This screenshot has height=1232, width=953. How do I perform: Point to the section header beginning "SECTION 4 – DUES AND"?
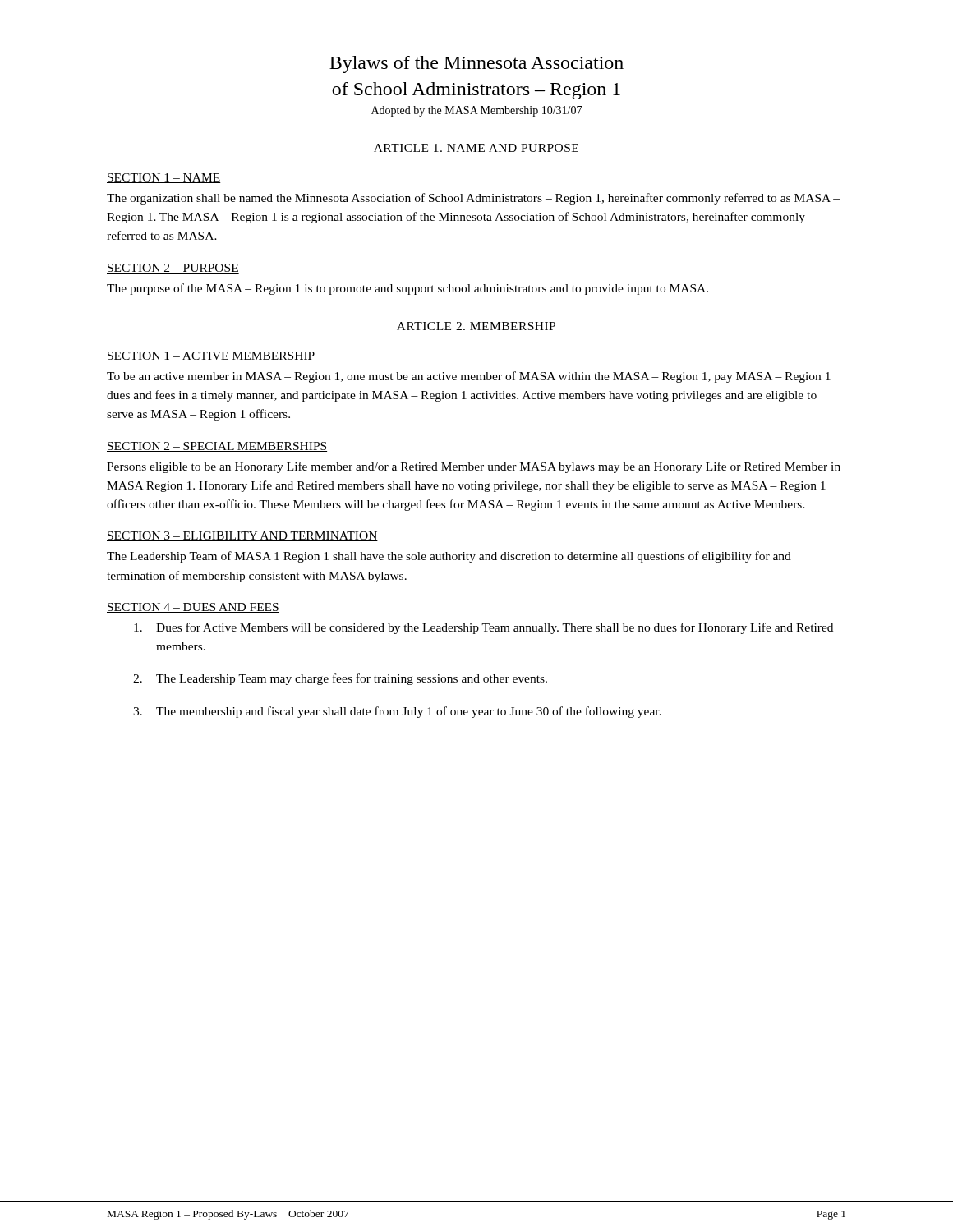[193, 606]
